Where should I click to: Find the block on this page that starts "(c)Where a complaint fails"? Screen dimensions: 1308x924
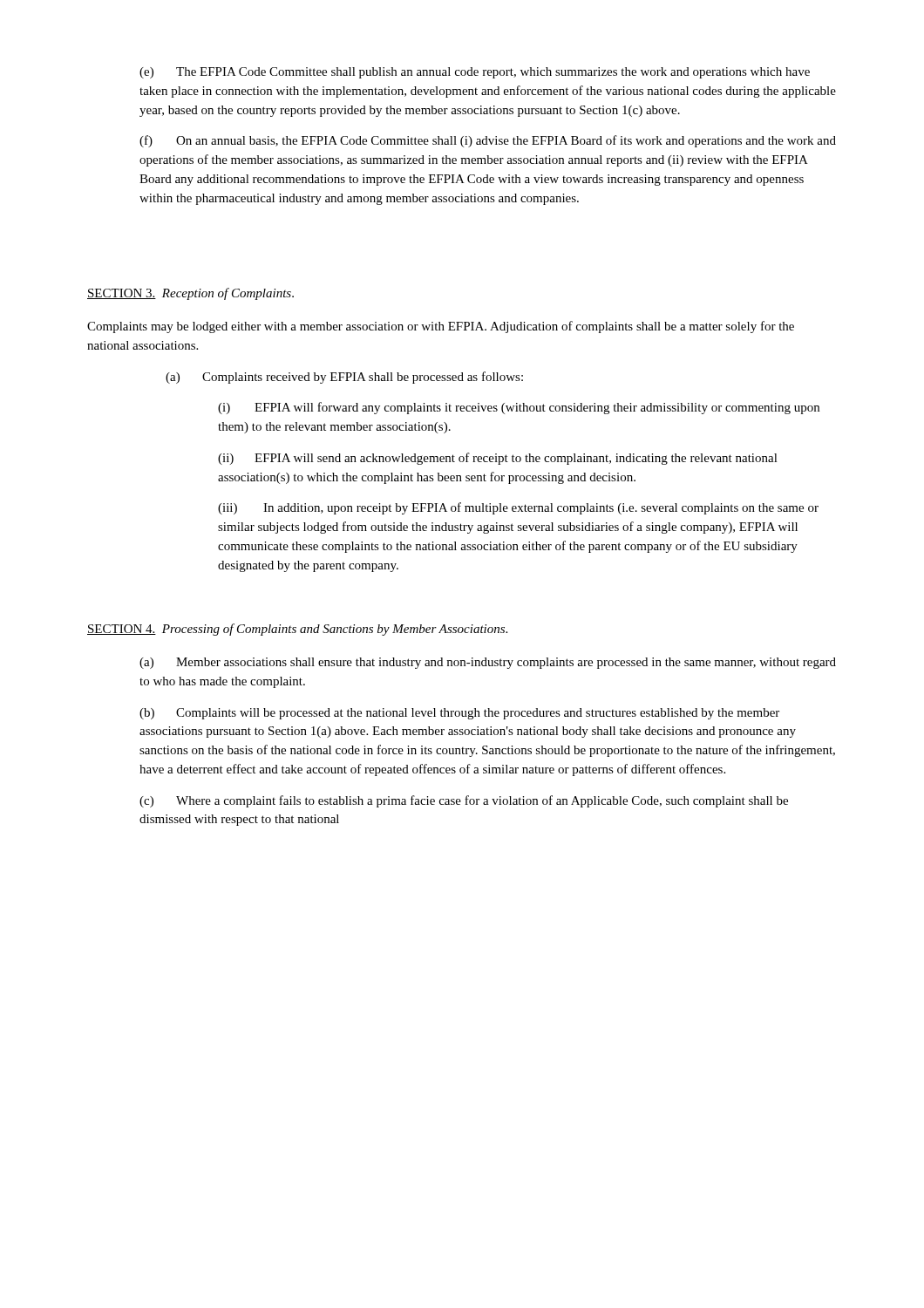(x=464, y=809)
